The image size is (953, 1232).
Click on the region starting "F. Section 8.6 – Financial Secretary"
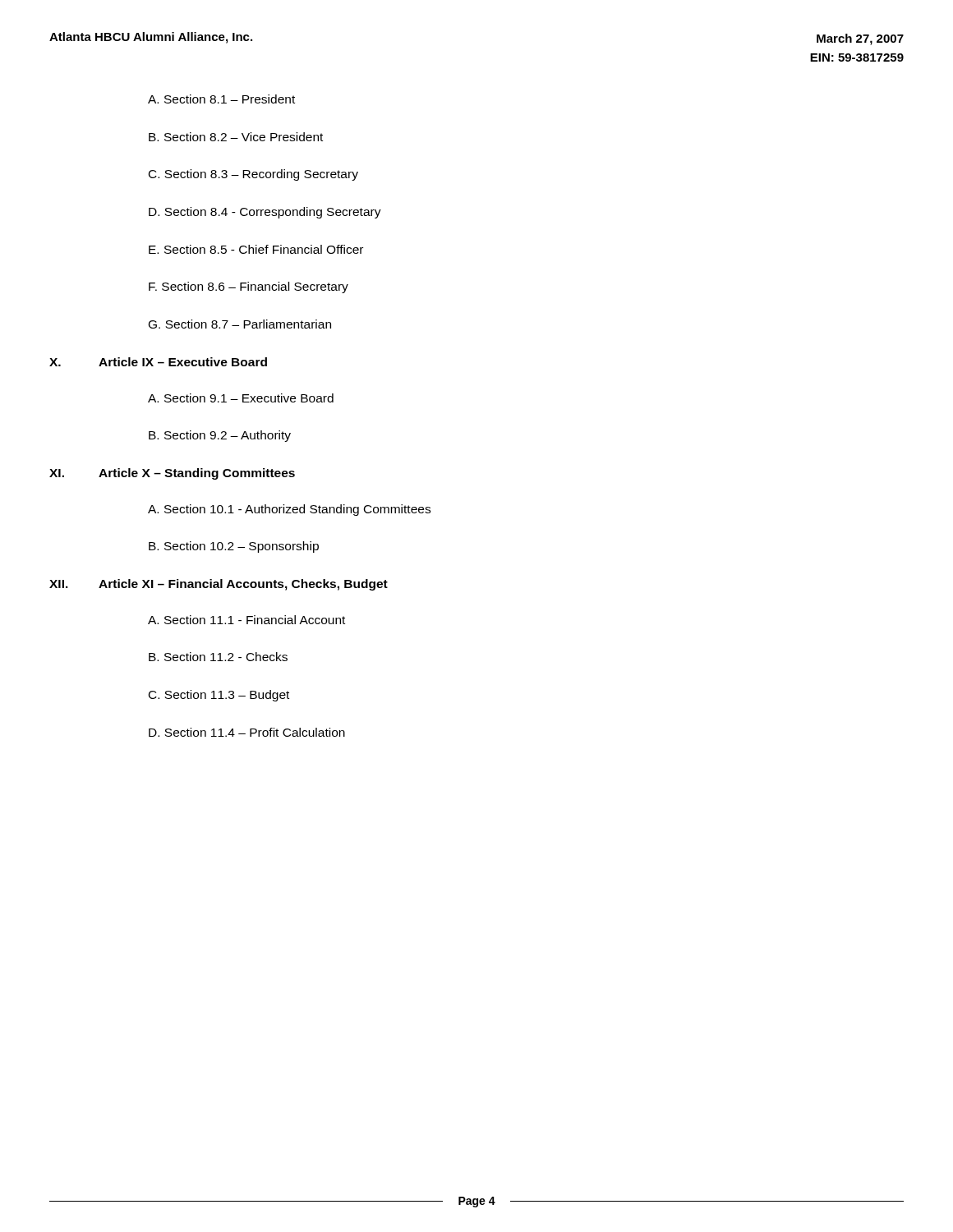pos(248,287)
